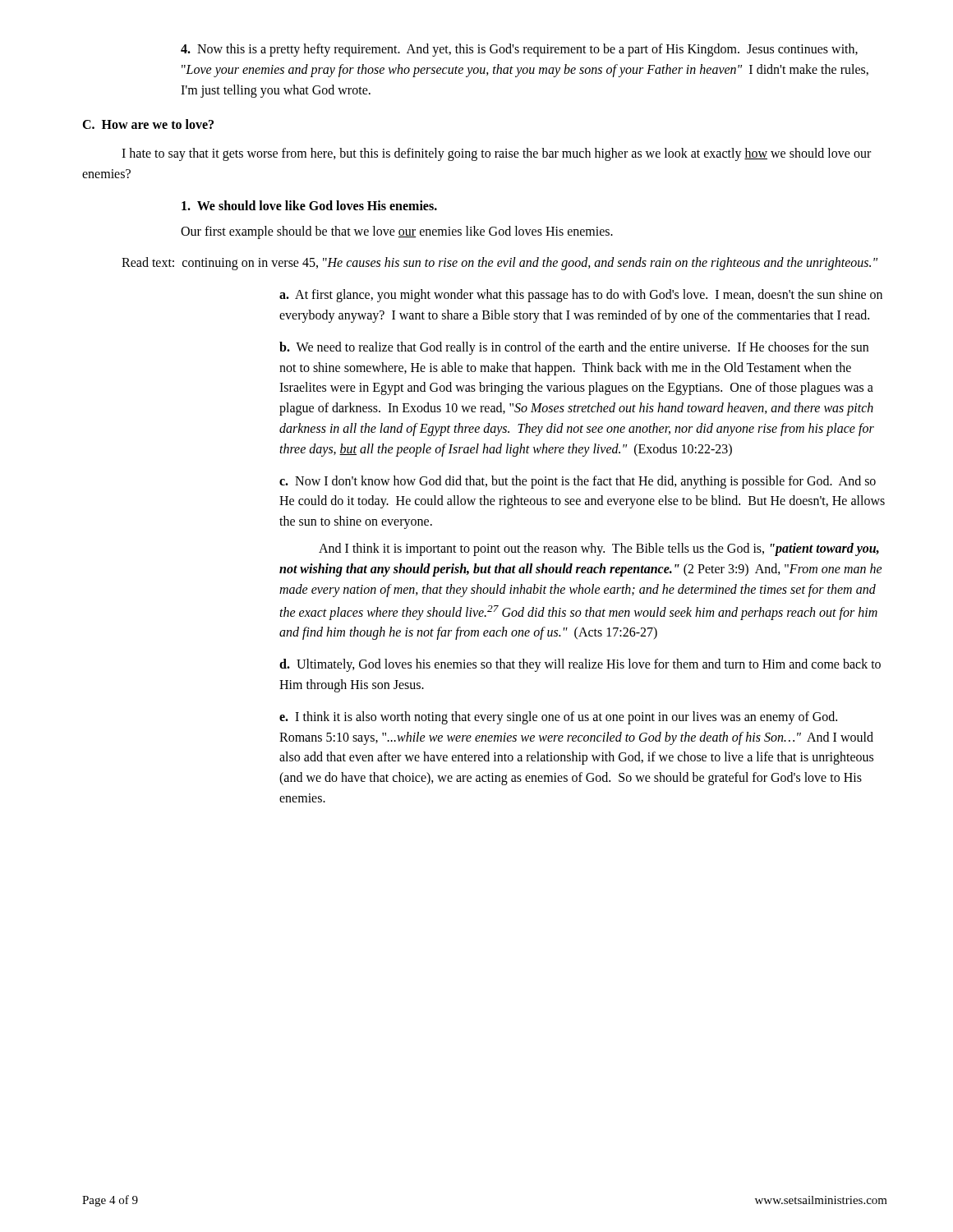Click on the passage starting "4. Now this is a pretty hefty requirement."

[534, 70]
